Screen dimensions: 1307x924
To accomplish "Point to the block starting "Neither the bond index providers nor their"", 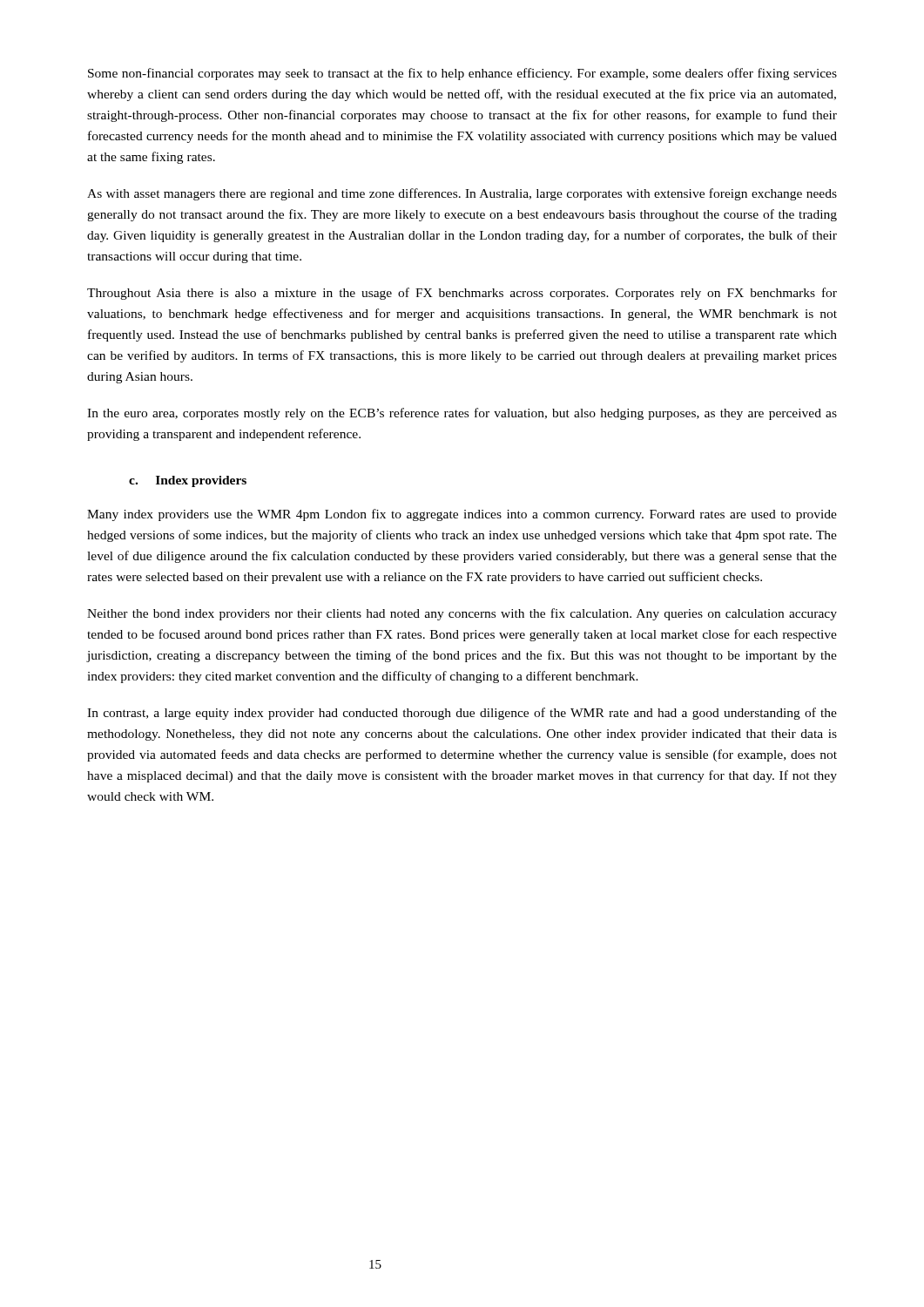I will [462, 645].
